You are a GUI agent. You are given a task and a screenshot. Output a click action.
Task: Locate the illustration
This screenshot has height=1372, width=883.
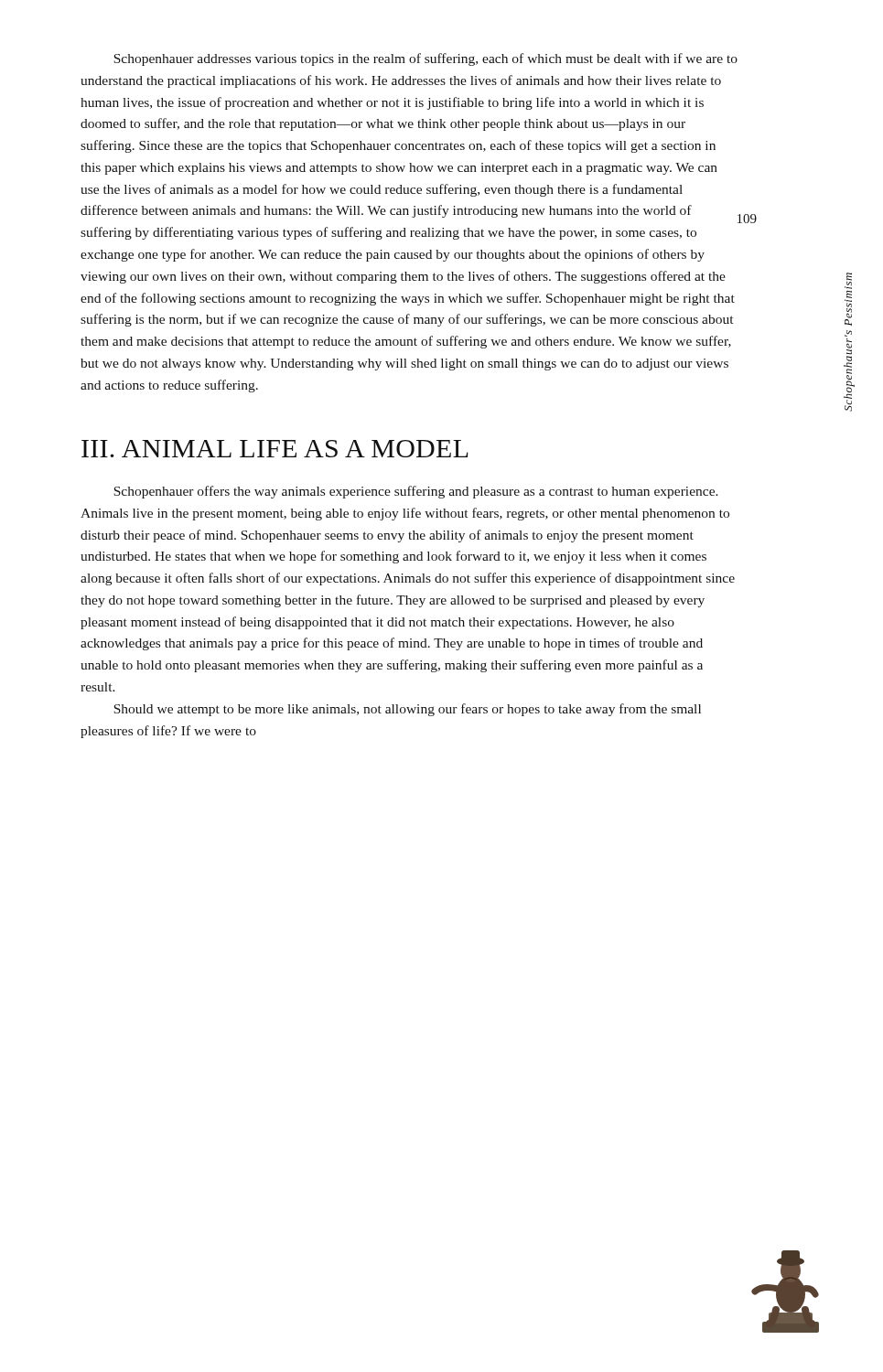tap(791, 1291)
